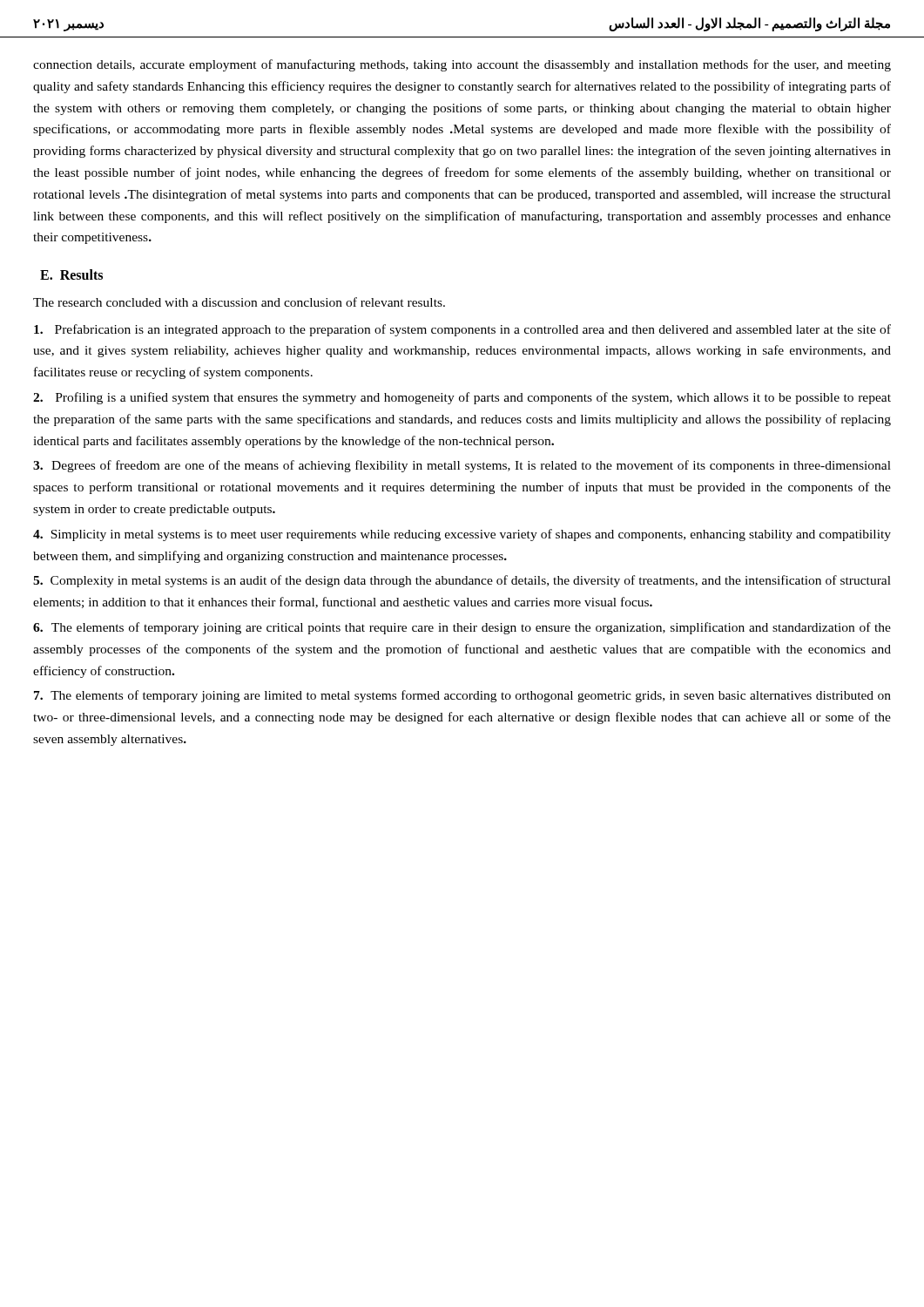Navigate to the element starting "7. The elements"
This screenshot has height=1307, width=924.
coord(462,717)
